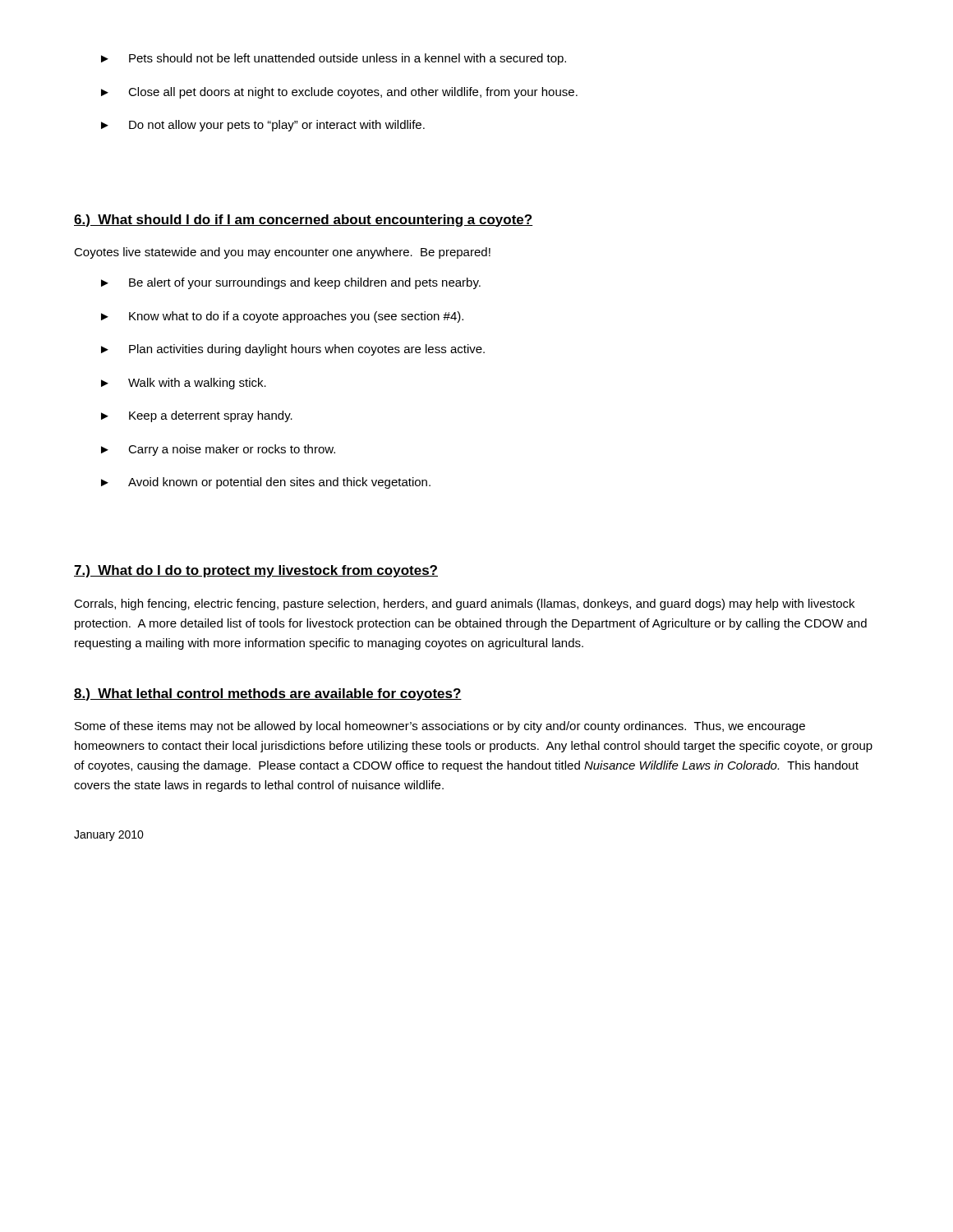Image resolution: width=953 pixels, height=1232 pixels.
Task: Find the section header on this page that starts "6.) What should I"
Action: pyautogui.click(x=303, y=219)
